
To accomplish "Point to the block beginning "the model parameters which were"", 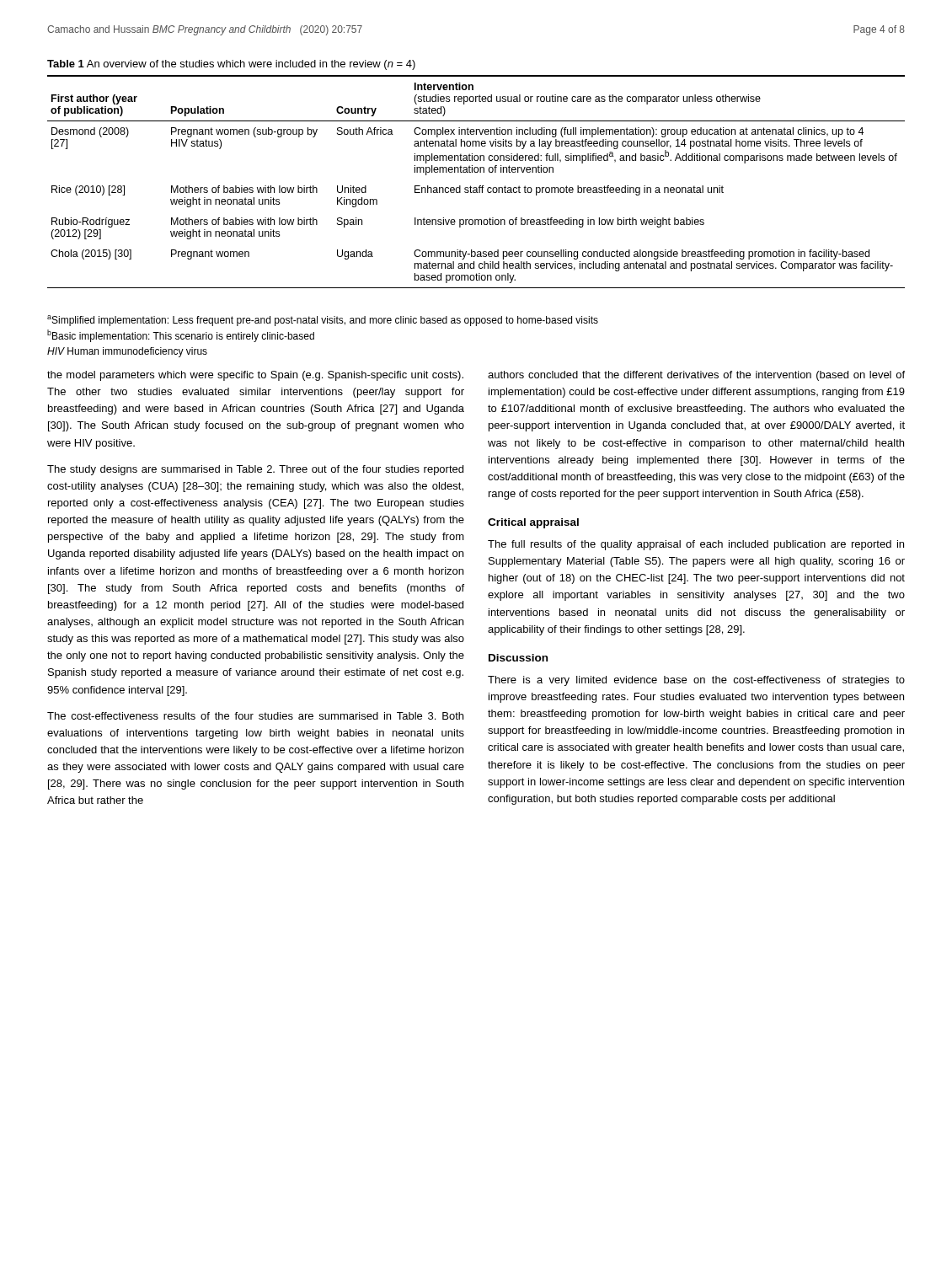I will pos(256,588).
